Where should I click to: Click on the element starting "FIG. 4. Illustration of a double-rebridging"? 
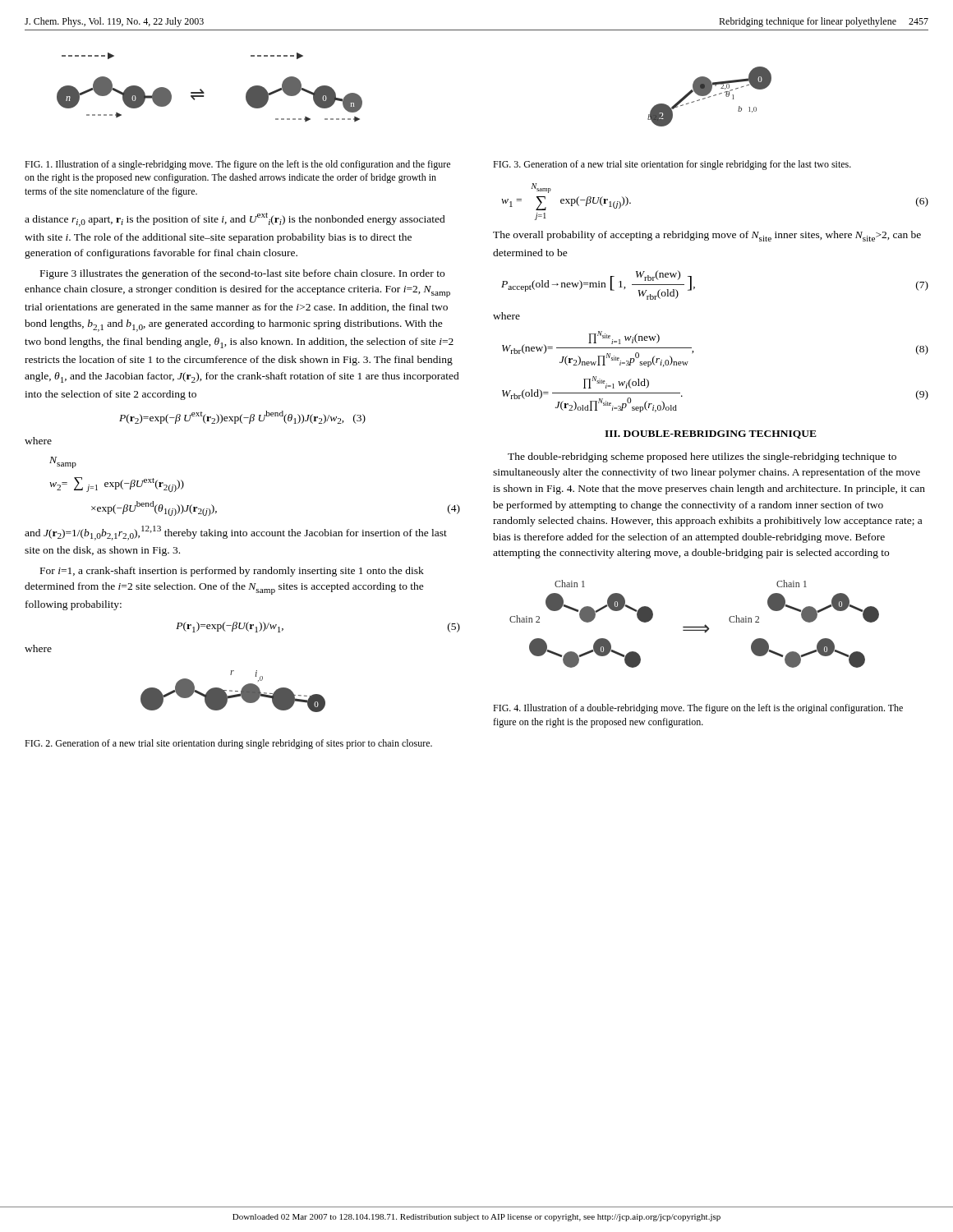tap(698, 715)
